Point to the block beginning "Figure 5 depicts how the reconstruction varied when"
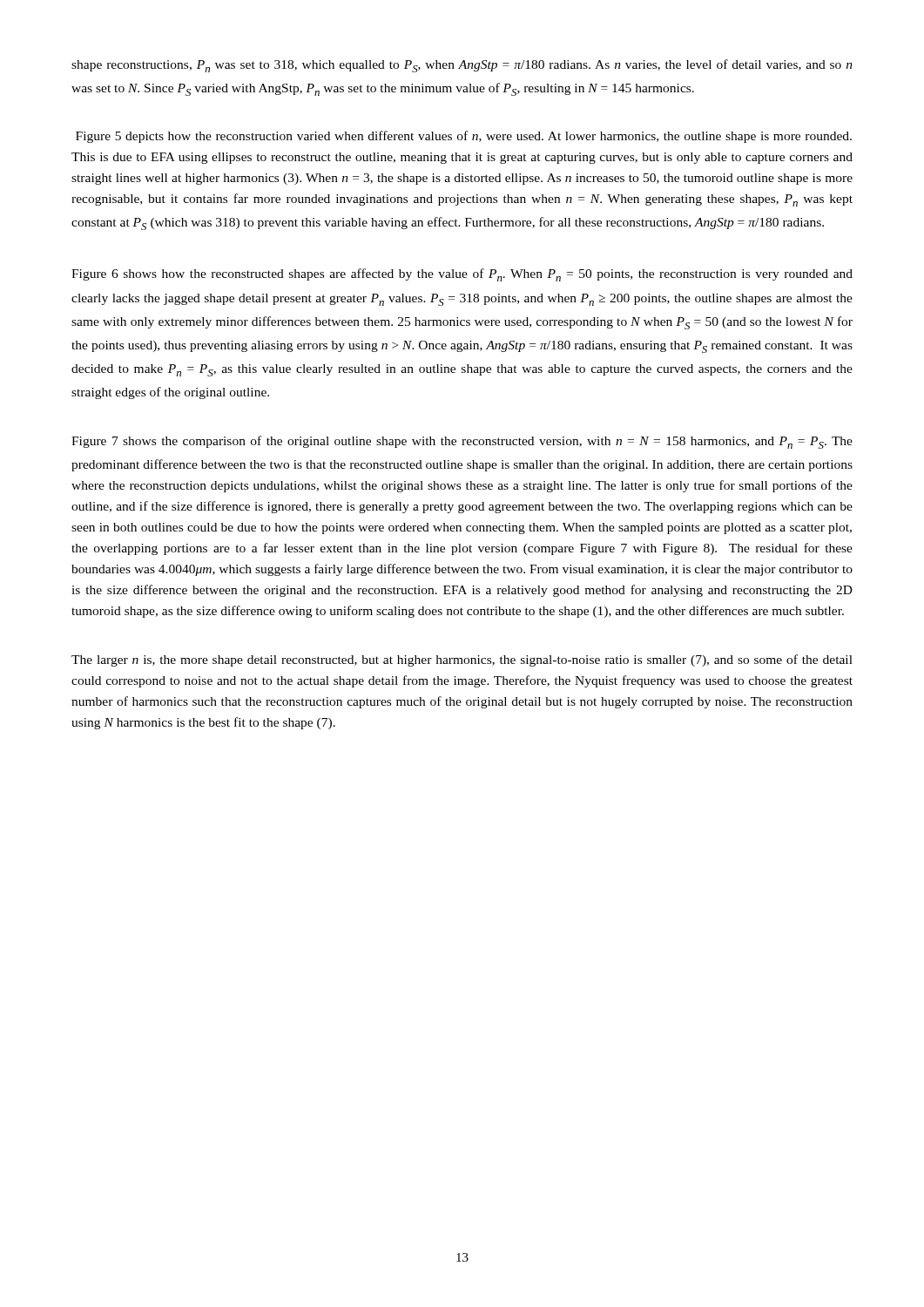Screen dimensions: 1307x924 pyautogui.click(x=462, y=181)
